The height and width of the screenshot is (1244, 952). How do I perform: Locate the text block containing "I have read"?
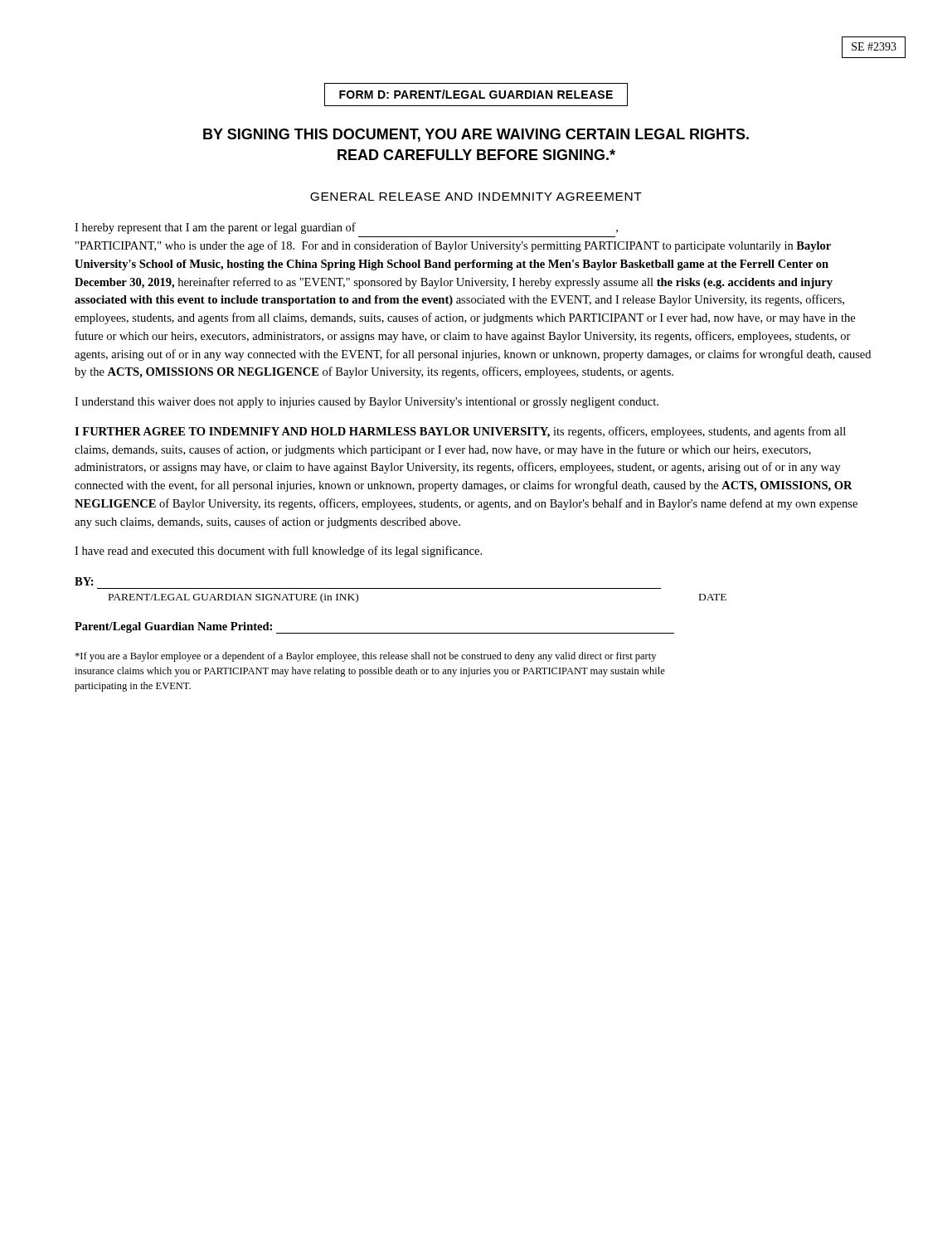click(x=279, y=551)
